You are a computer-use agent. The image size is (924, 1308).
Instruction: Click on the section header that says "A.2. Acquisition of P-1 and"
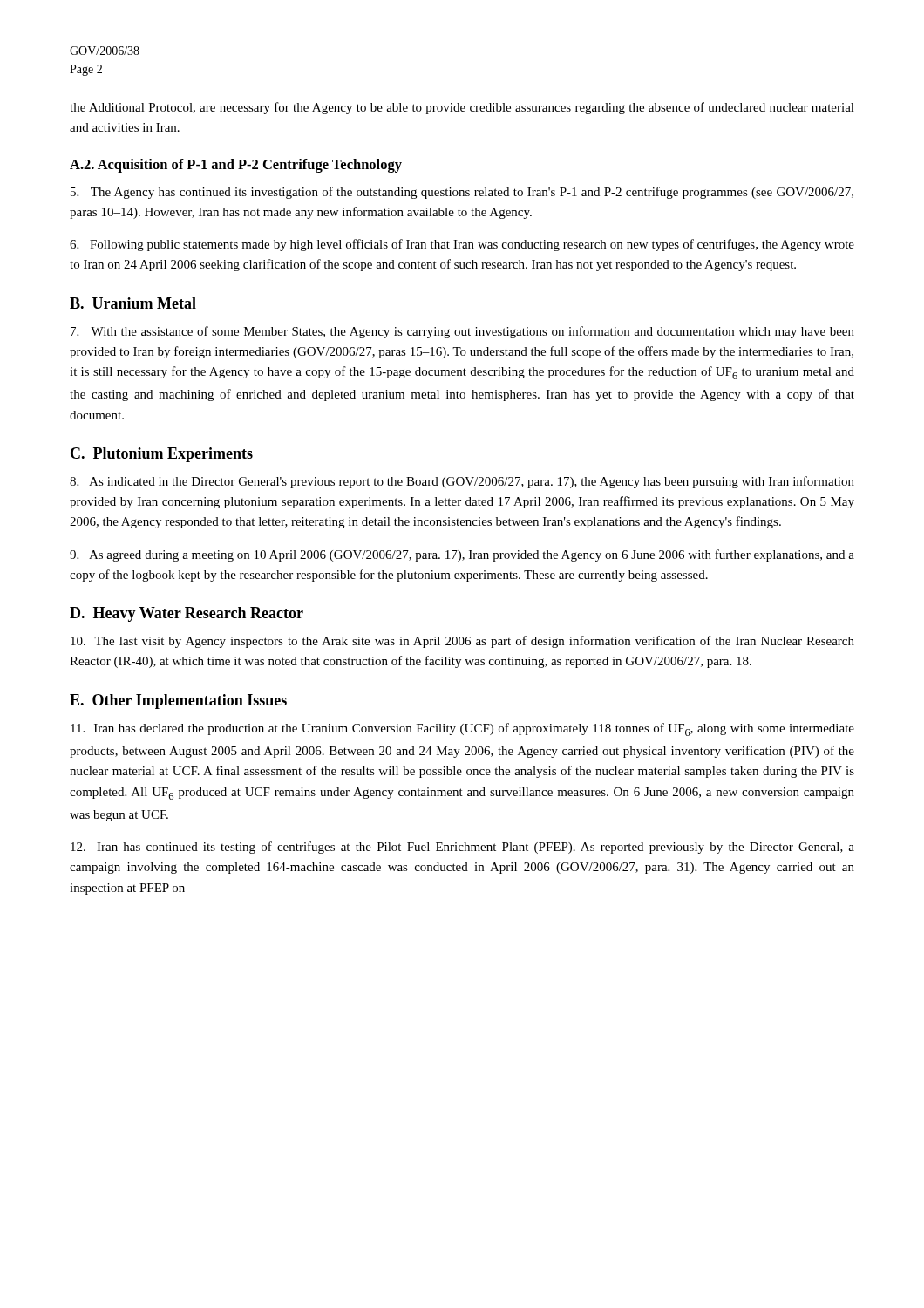(236, 164)
